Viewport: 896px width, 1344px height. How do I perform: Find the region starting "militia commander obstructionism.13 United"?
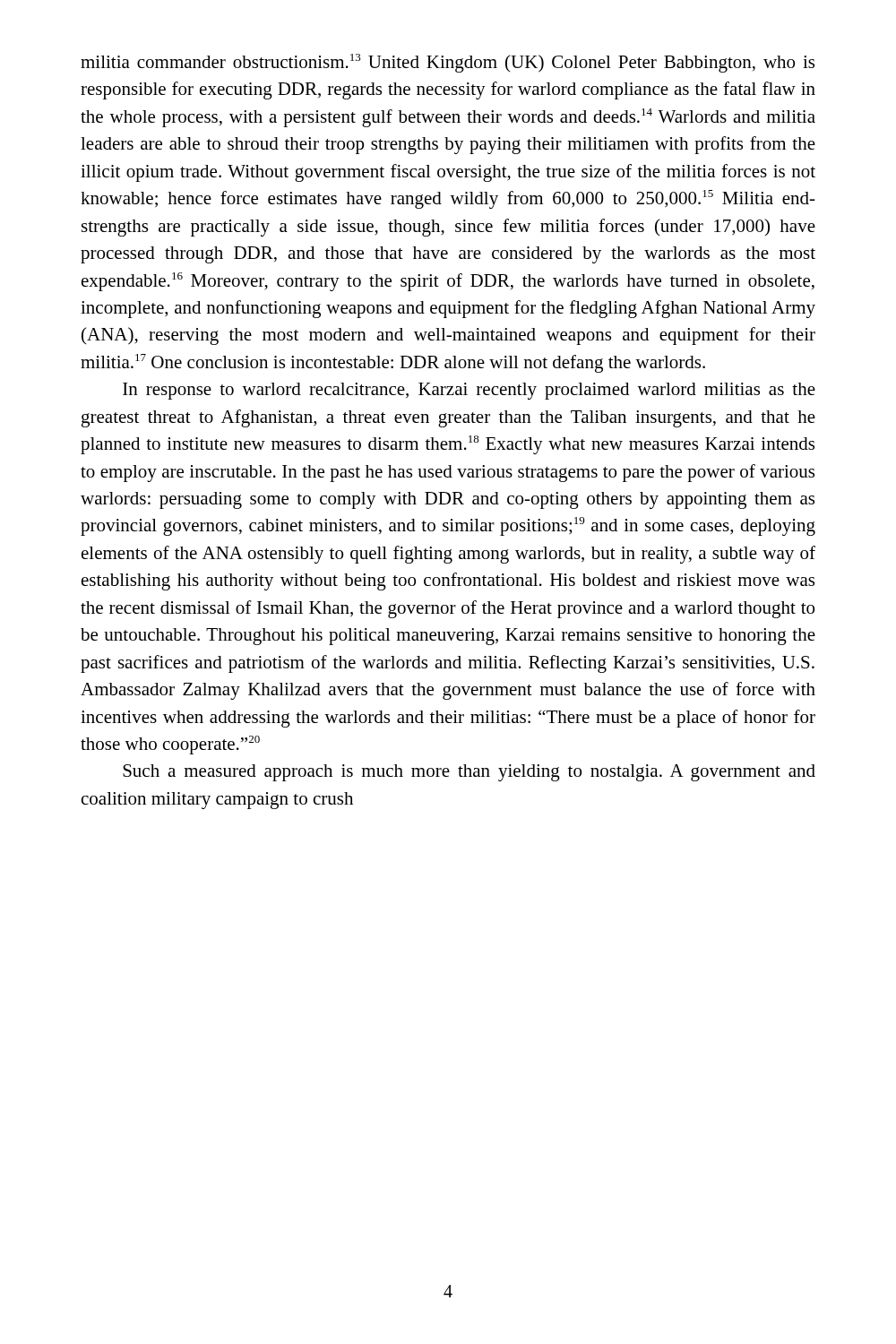448,430
